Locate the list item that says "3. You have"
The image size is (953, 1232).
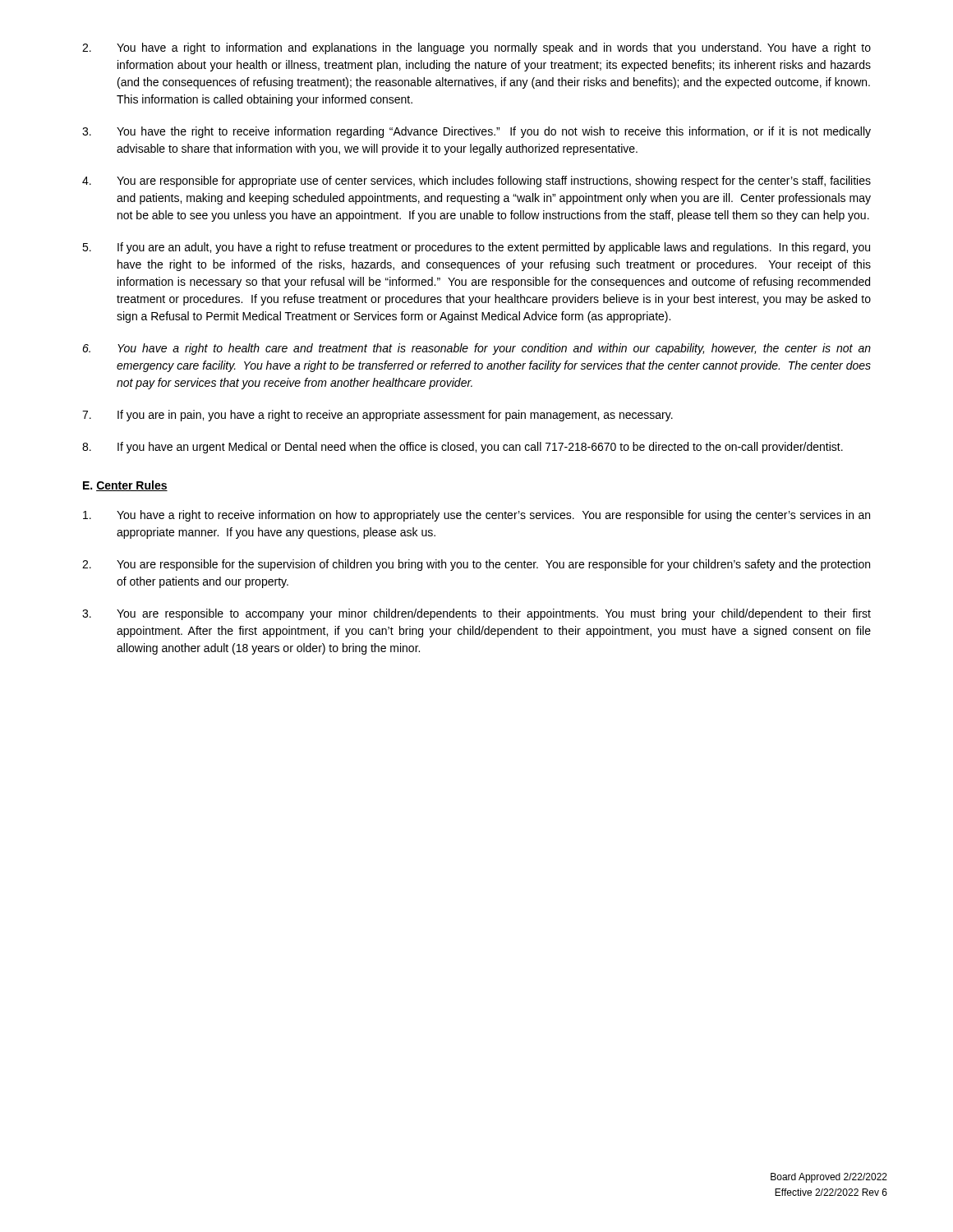coord(476,140)
